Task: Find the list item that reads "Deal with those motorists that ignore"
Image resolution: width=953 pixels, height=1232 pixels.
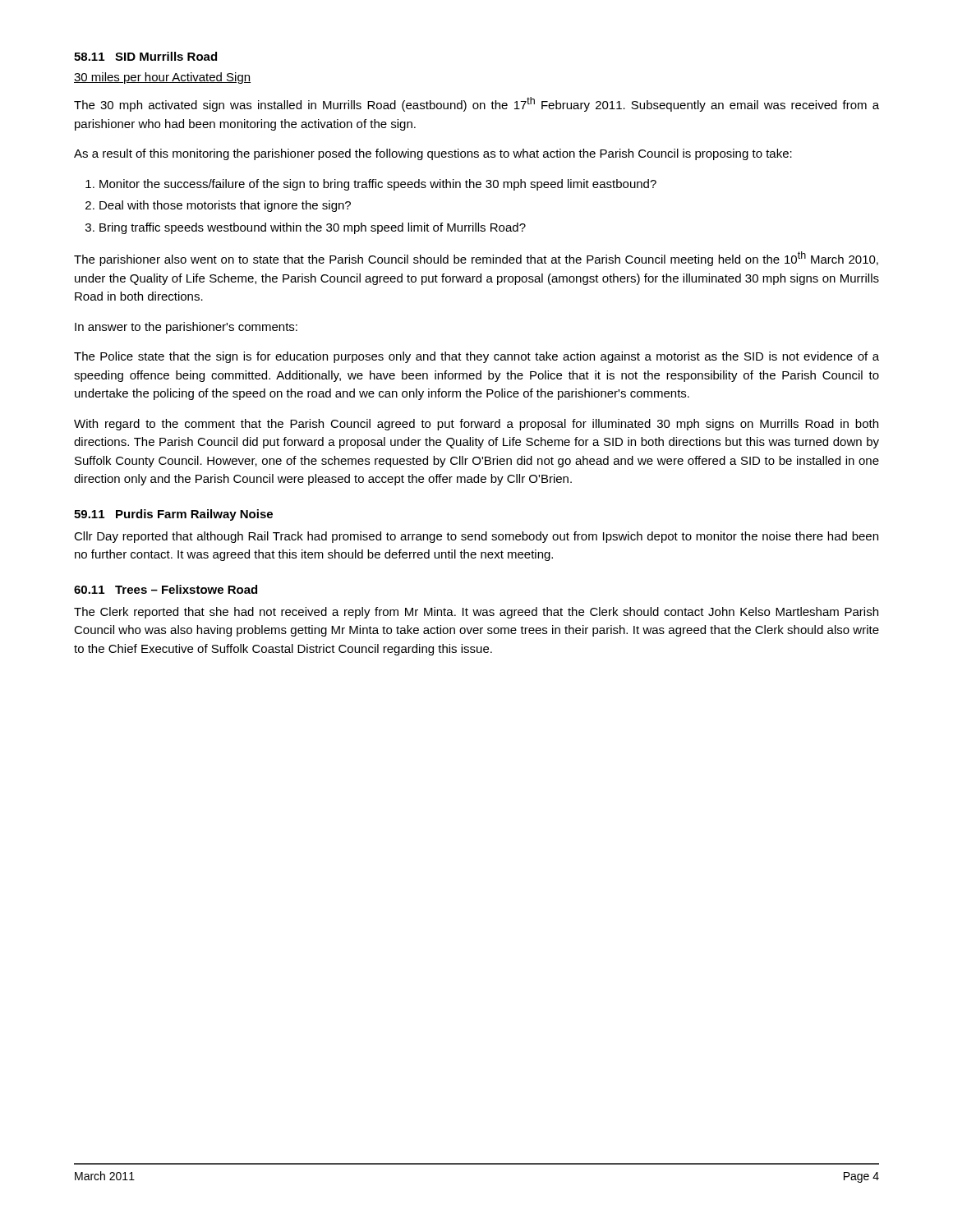Action: pos(225,205)
